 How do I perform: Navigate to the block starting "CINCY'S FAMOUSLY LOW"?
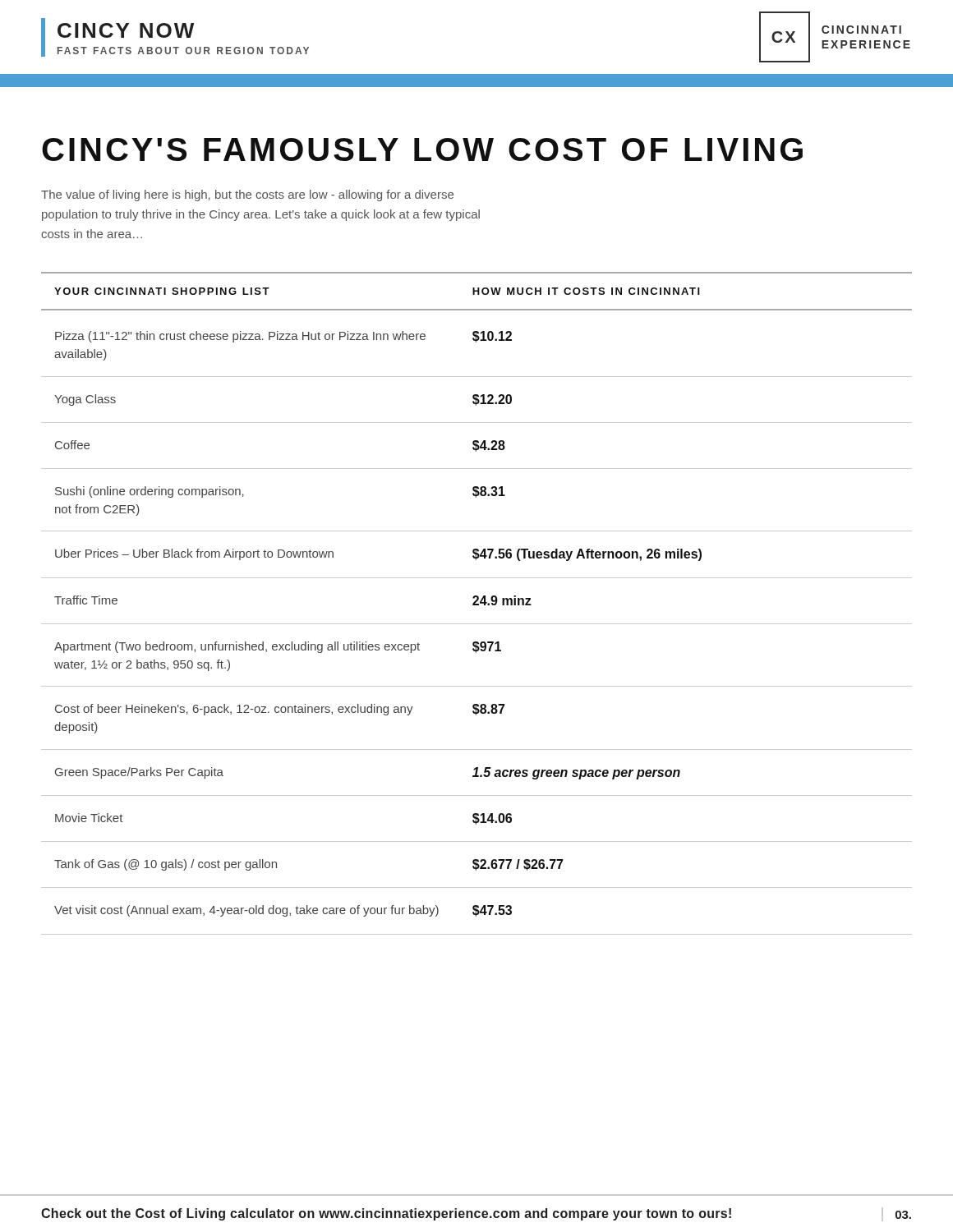coord(424,150)
